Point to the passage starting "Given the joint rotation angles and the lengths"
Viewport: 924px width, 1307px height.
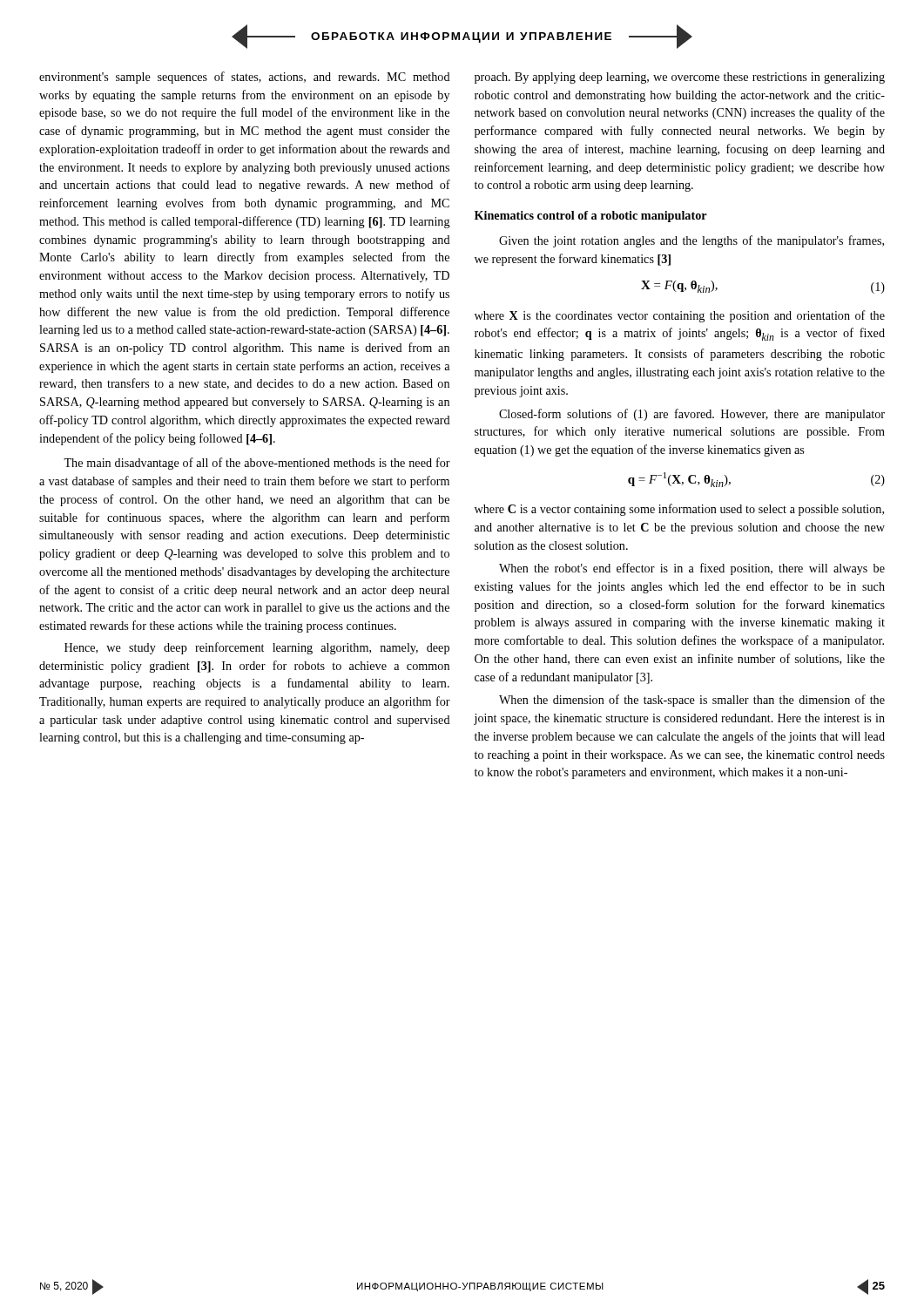(x=680, y=250)
